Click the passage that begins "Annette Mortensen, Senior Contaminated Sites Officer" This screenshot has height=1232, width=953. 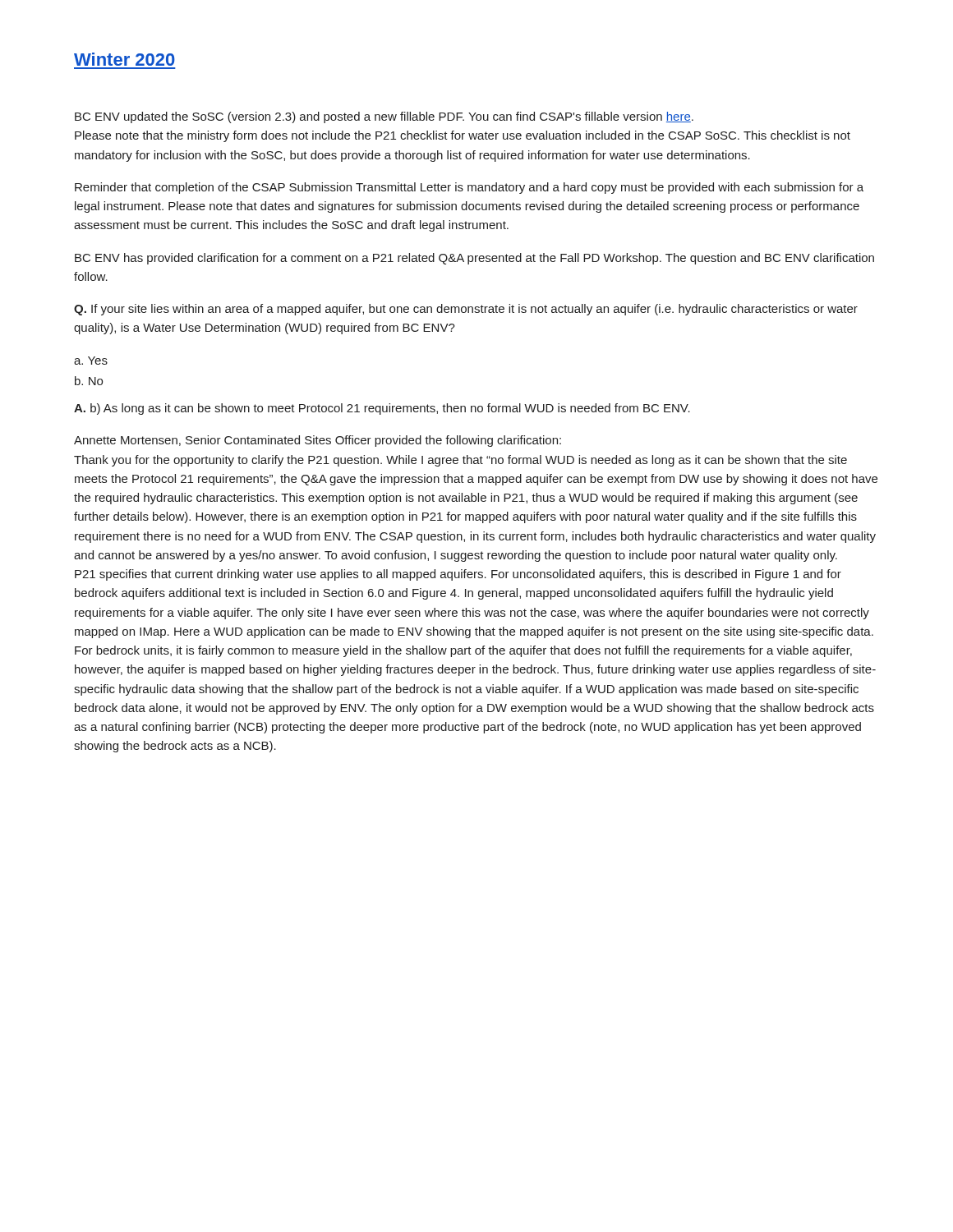click(x=476, y=593)
